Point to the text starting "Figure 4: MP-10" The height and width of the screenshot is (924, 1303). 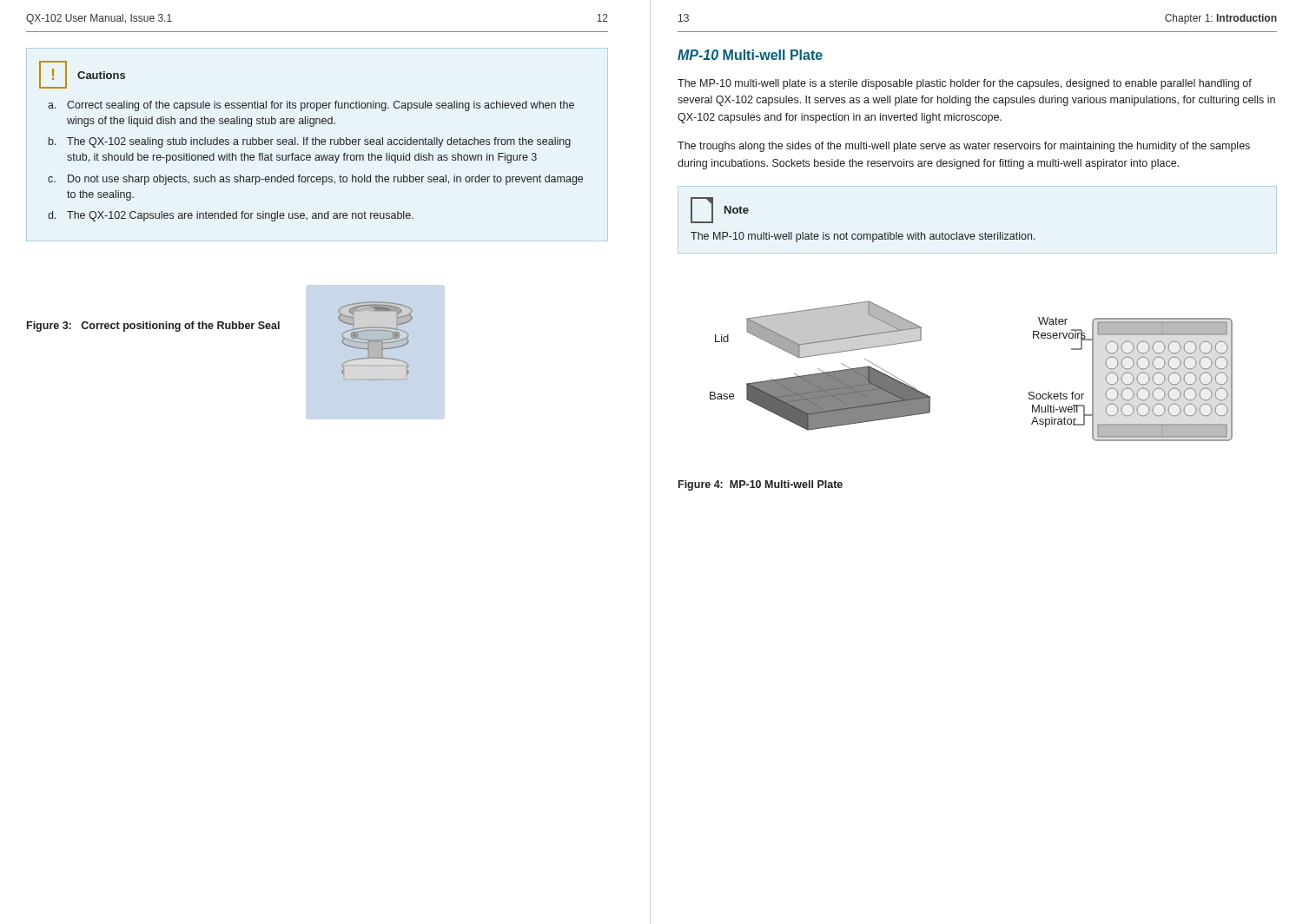(x=760, y=484)
